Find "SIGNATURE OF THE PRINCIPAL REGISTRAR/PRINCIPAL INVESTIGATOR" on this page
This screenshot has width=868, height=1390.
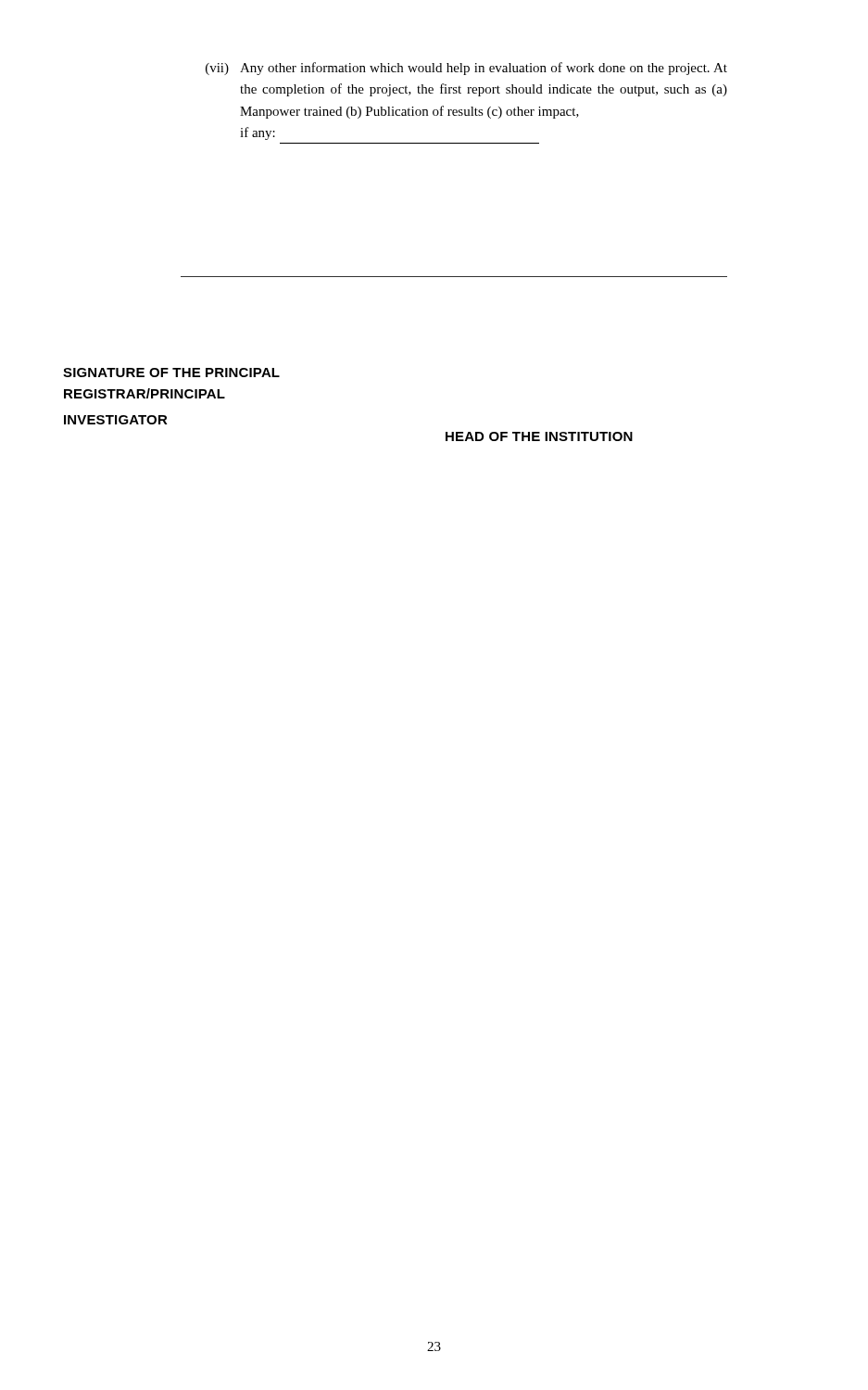tap(171, 396)
